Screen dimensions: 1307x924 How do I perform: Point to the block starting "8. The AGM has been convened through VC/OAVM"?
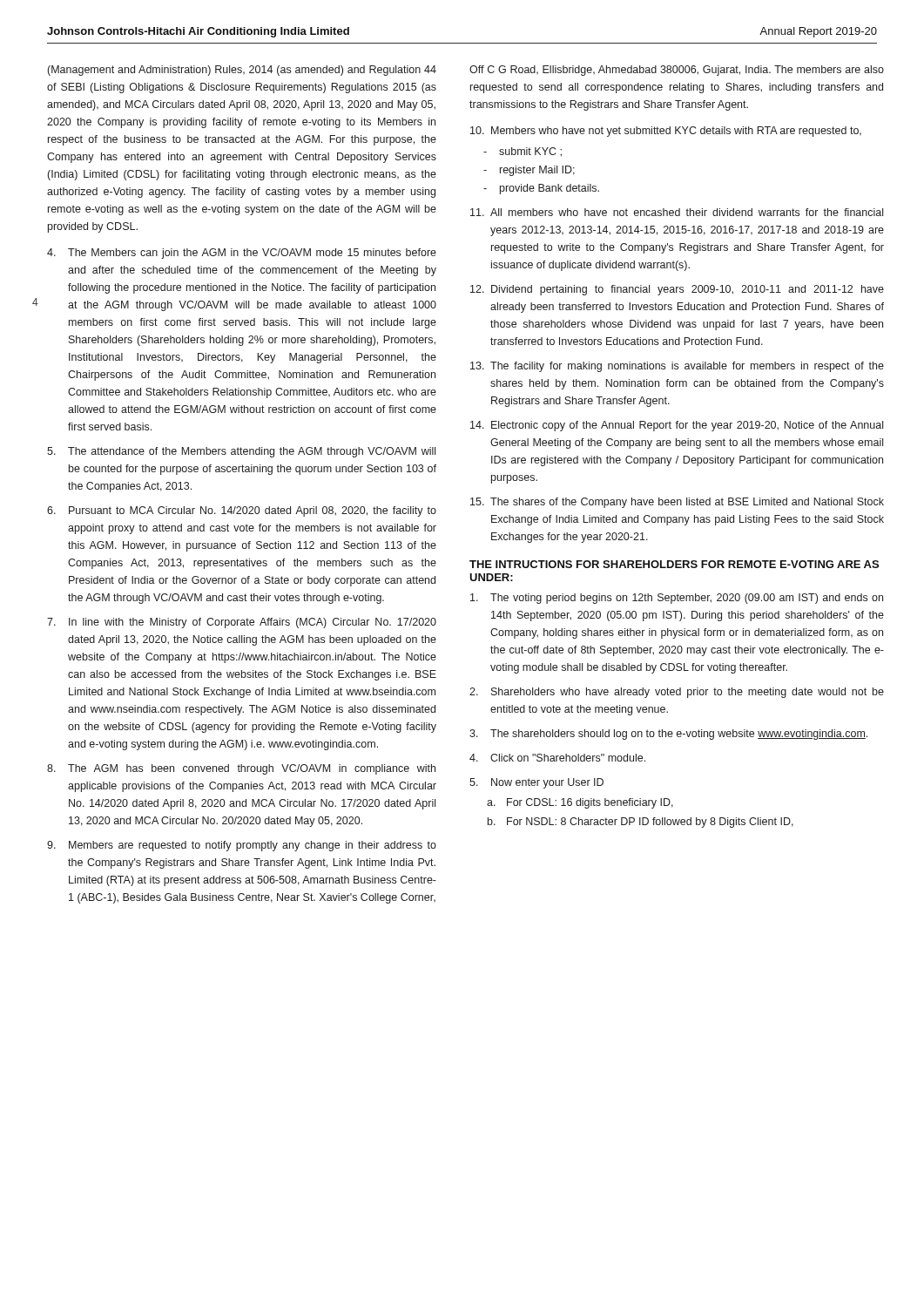[242, 795]
